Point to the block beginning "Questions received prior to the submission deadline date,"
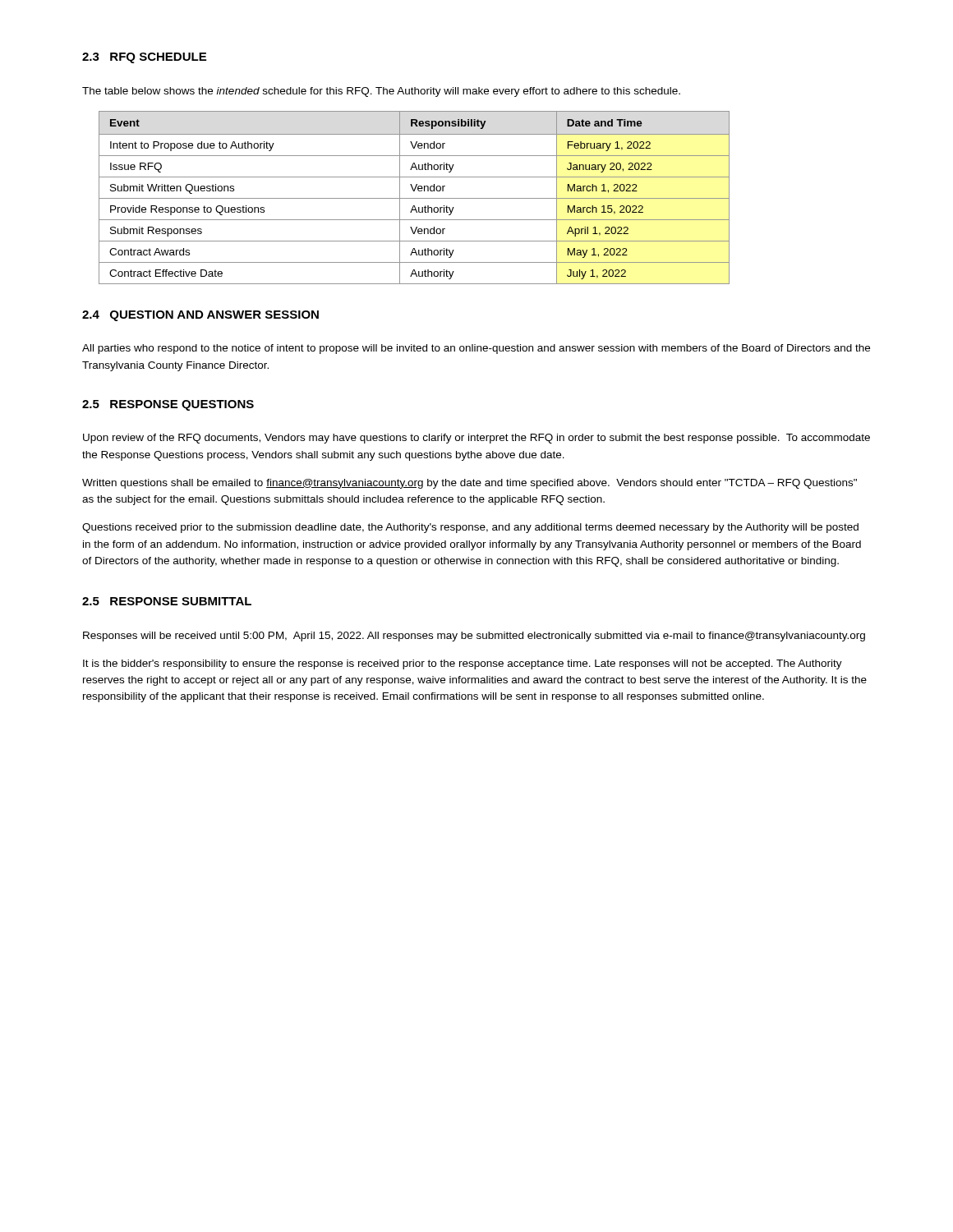Viewport: 953px width, 1232px height. tap(476, 544)
